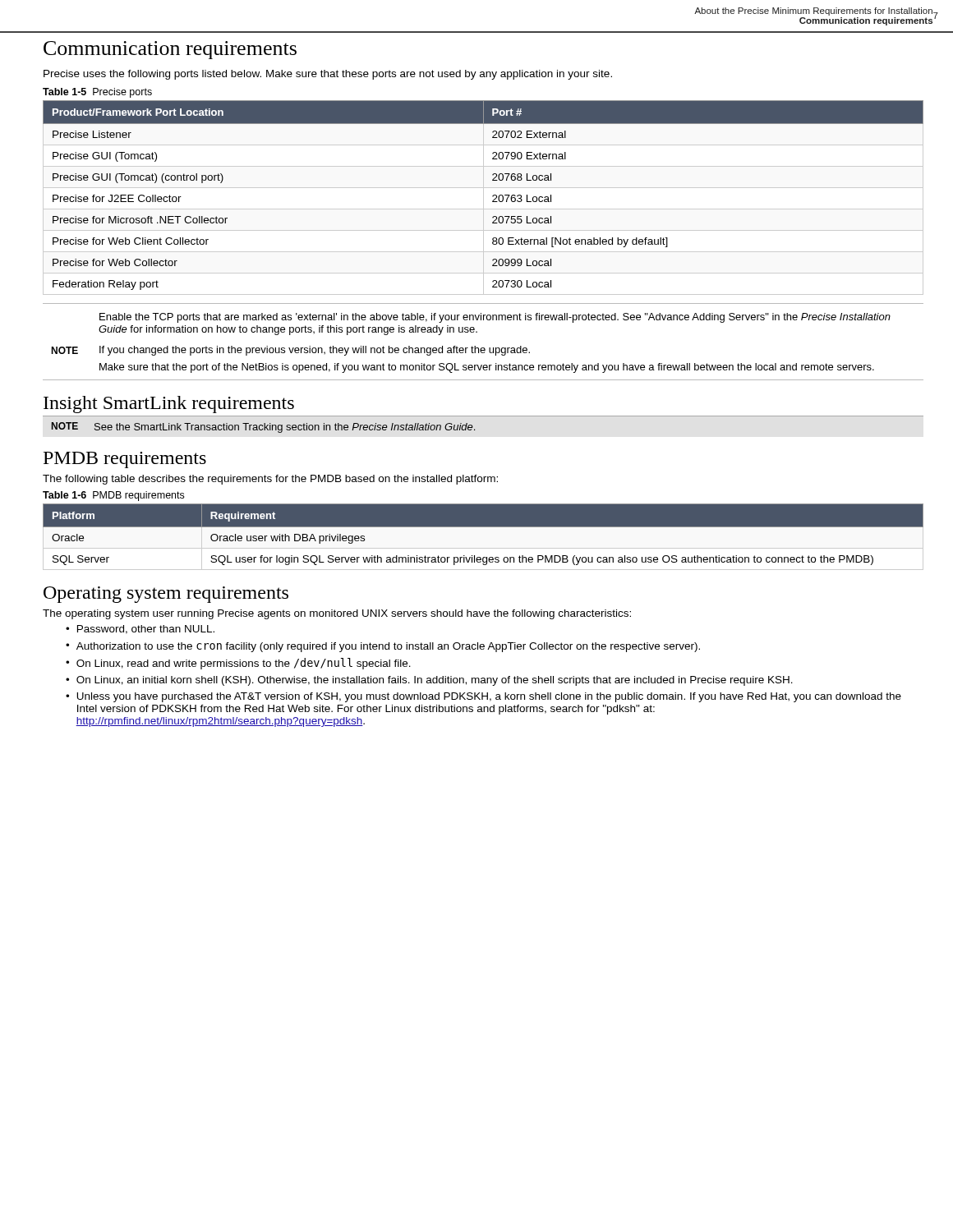Select the text block containing "The following table describes"
Image resolution: width=953 pixels, height=1232 pixels.
271,478
